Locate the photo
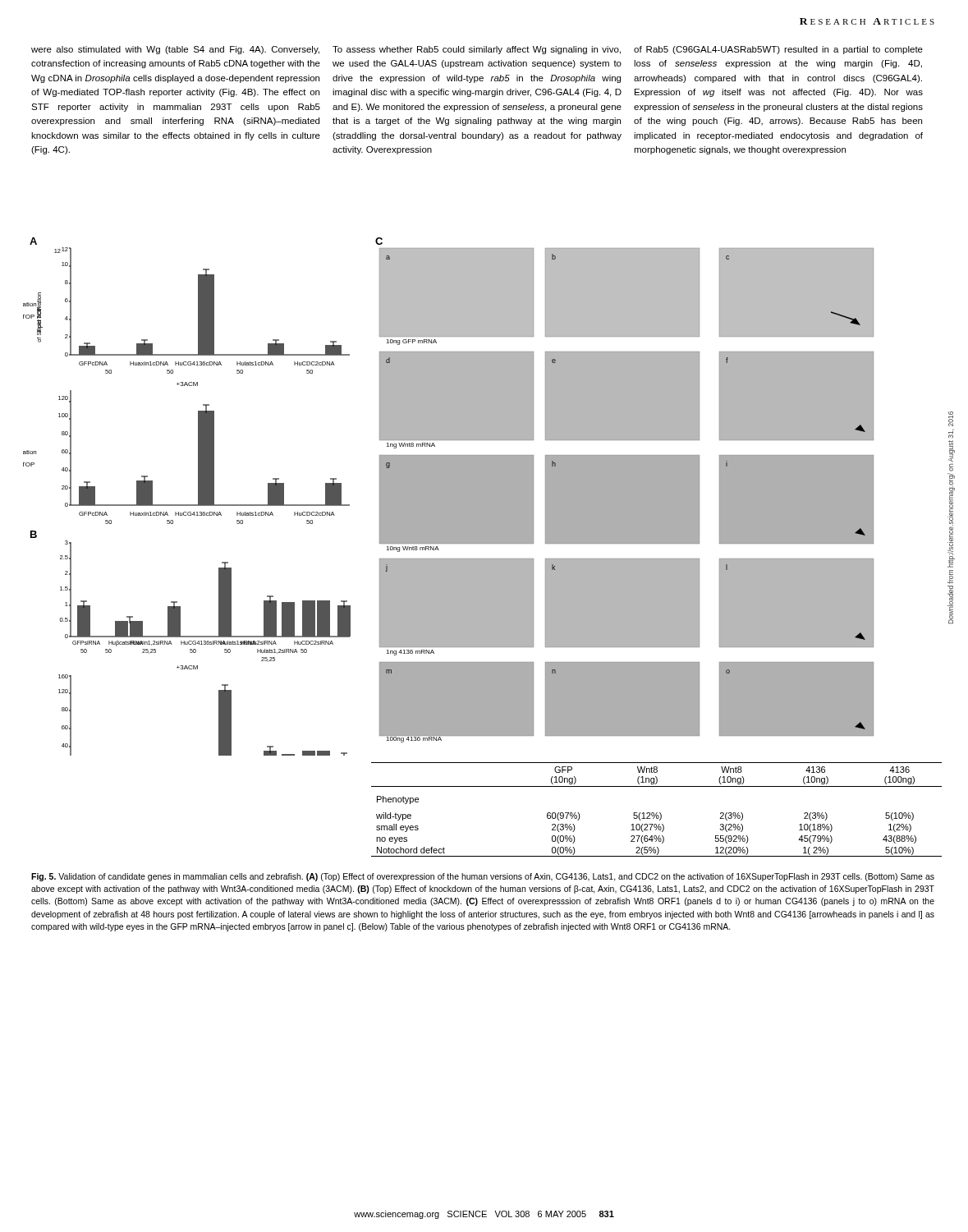The height and width of the screenshot is (1232, 968). point(630,489)
